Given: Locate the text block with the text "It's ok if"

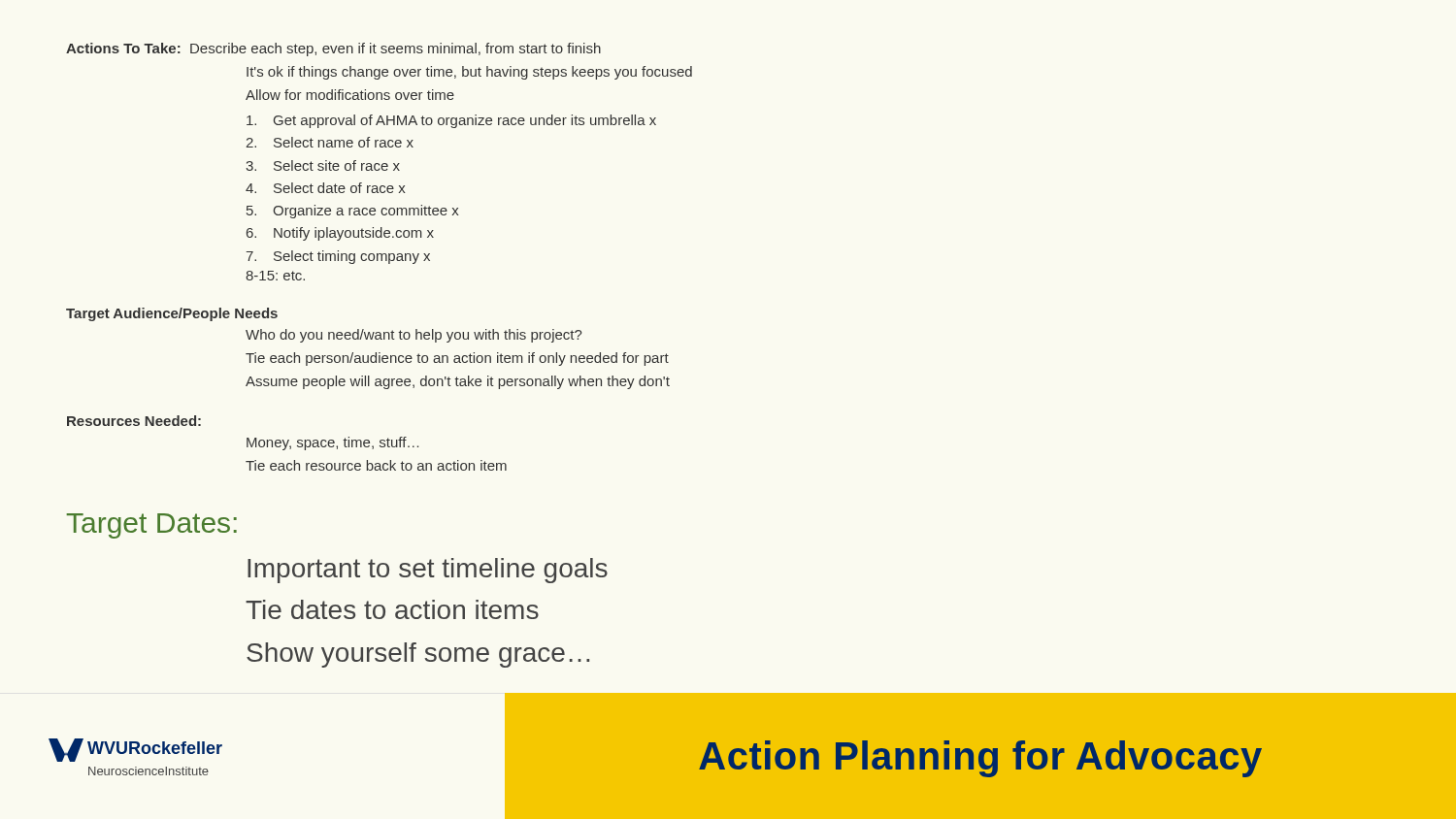Looking at the screenshot, I should [469, 71].
